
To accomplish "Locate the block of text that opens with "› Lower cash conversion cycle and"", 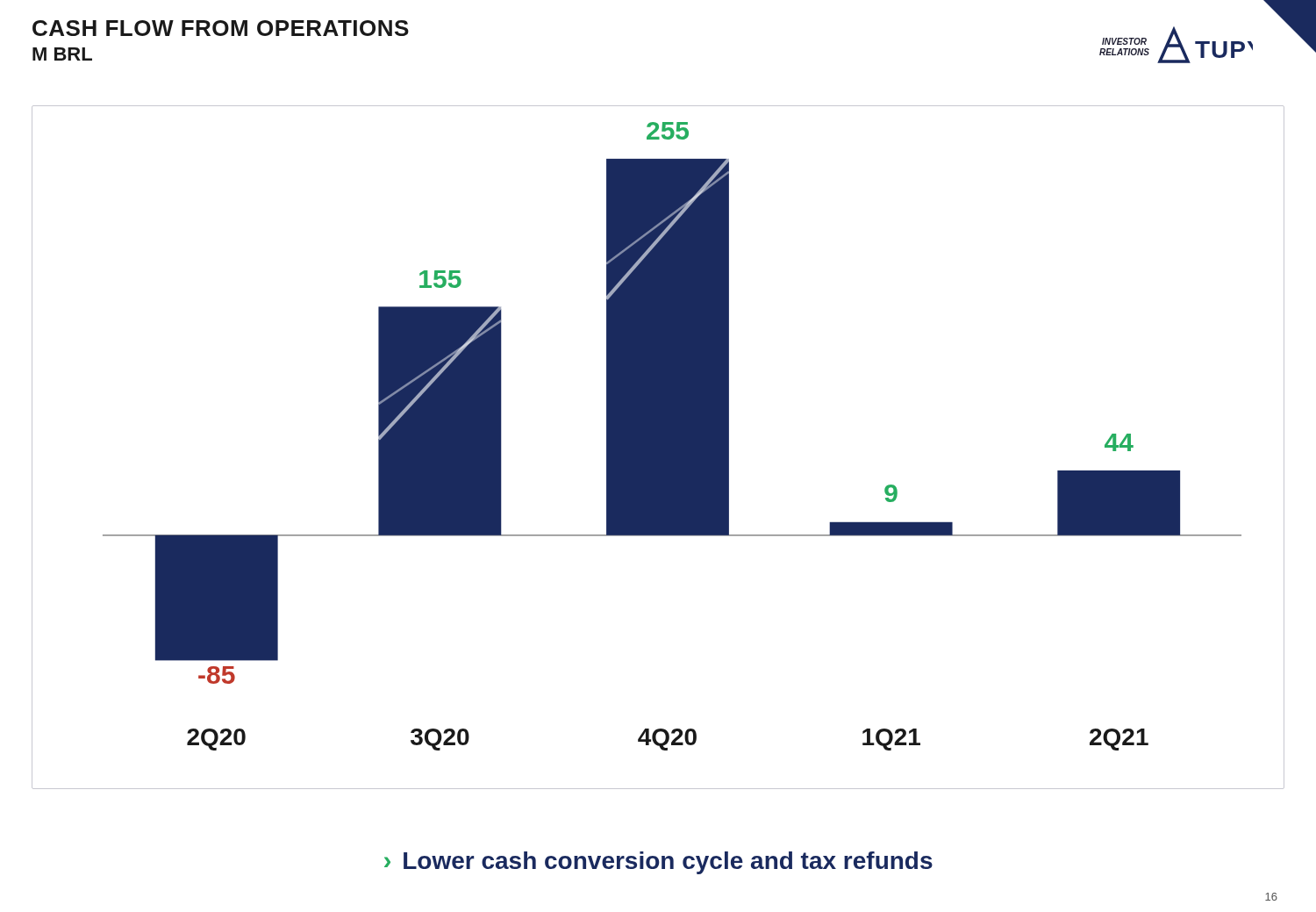I will click(x=658, y=860).
